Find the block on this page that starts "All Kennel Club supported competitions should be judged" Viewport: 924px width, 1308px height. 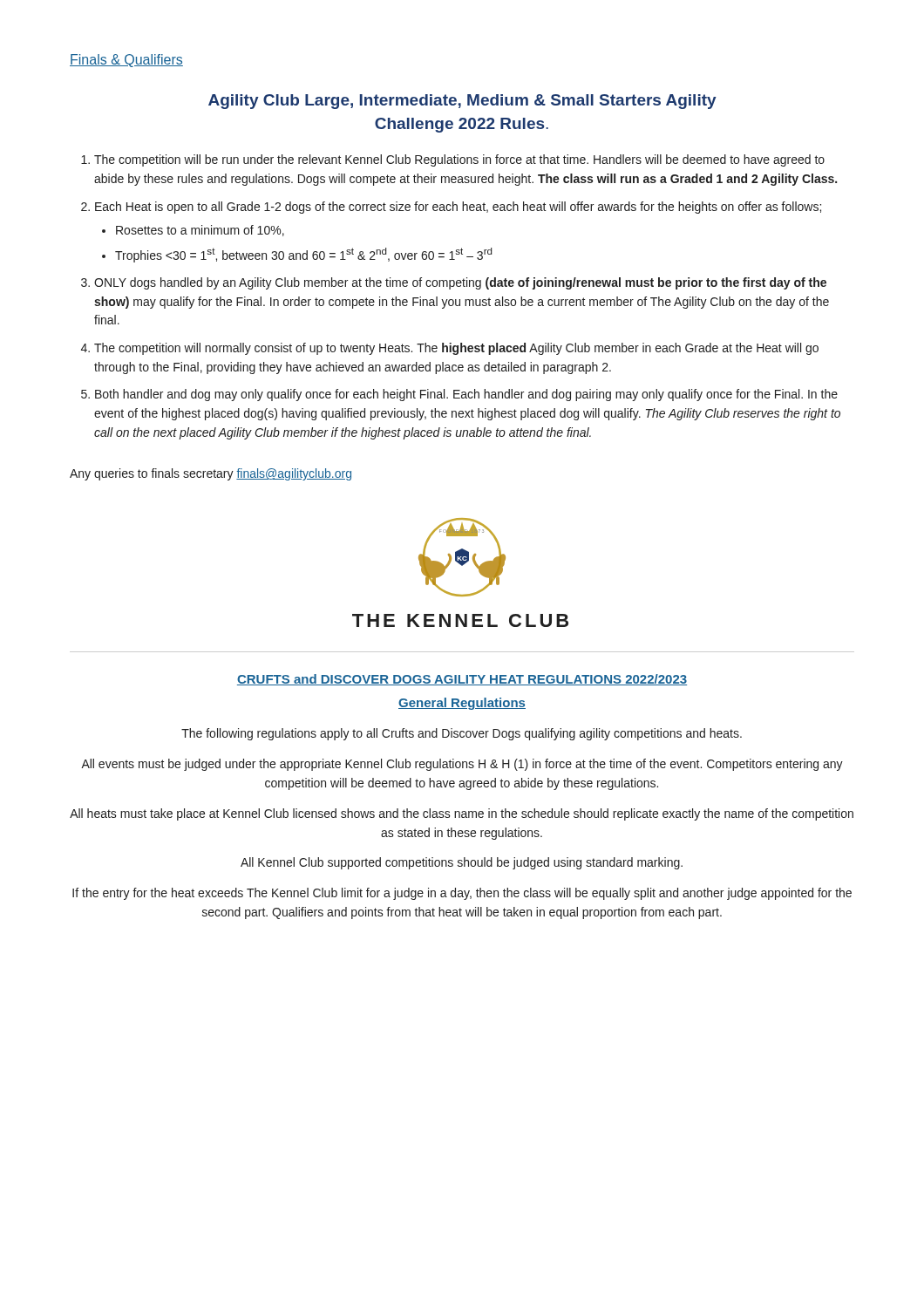[x=462, y=863]
